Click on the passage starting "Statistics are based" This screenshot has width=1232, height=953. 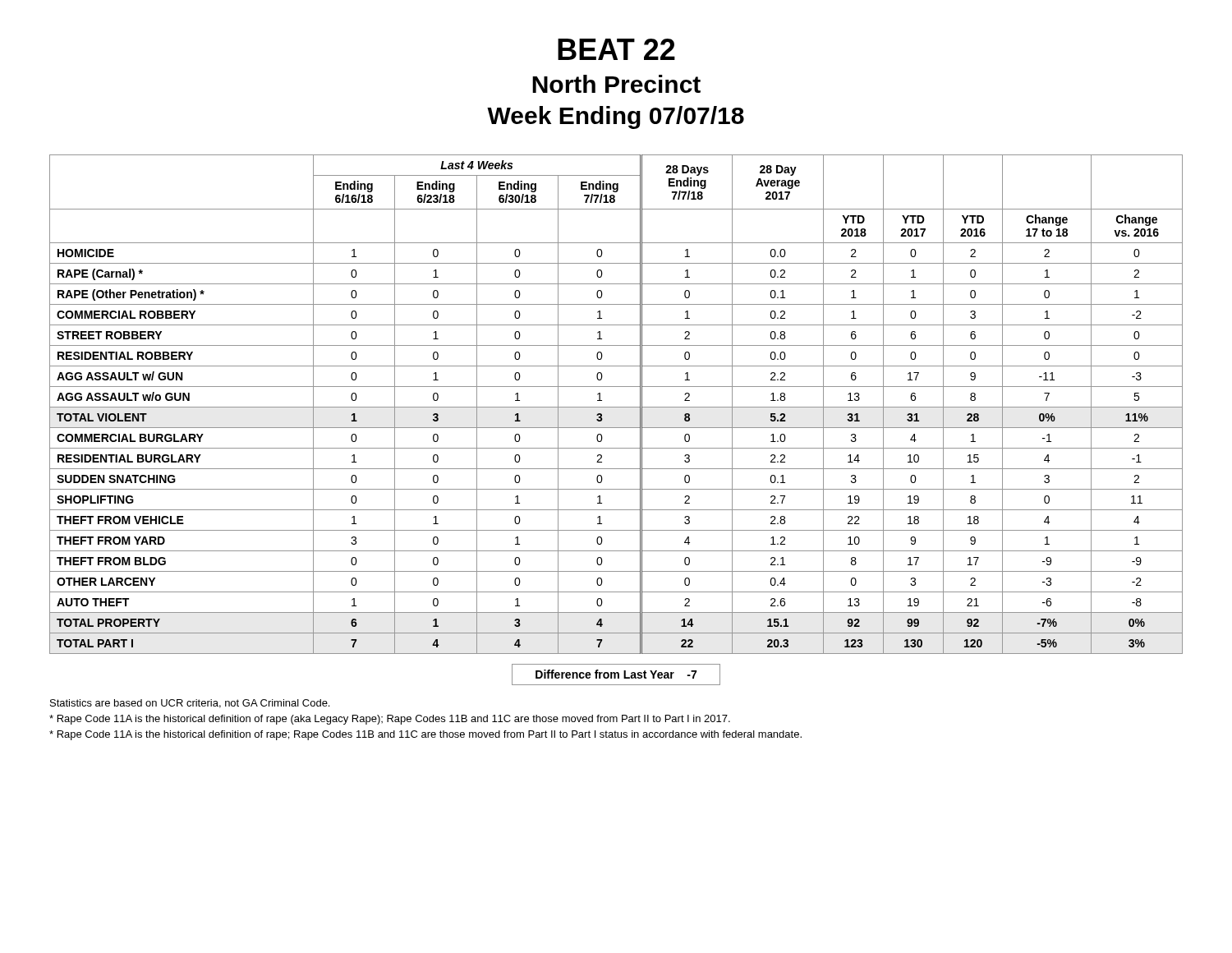coord(190,703)
